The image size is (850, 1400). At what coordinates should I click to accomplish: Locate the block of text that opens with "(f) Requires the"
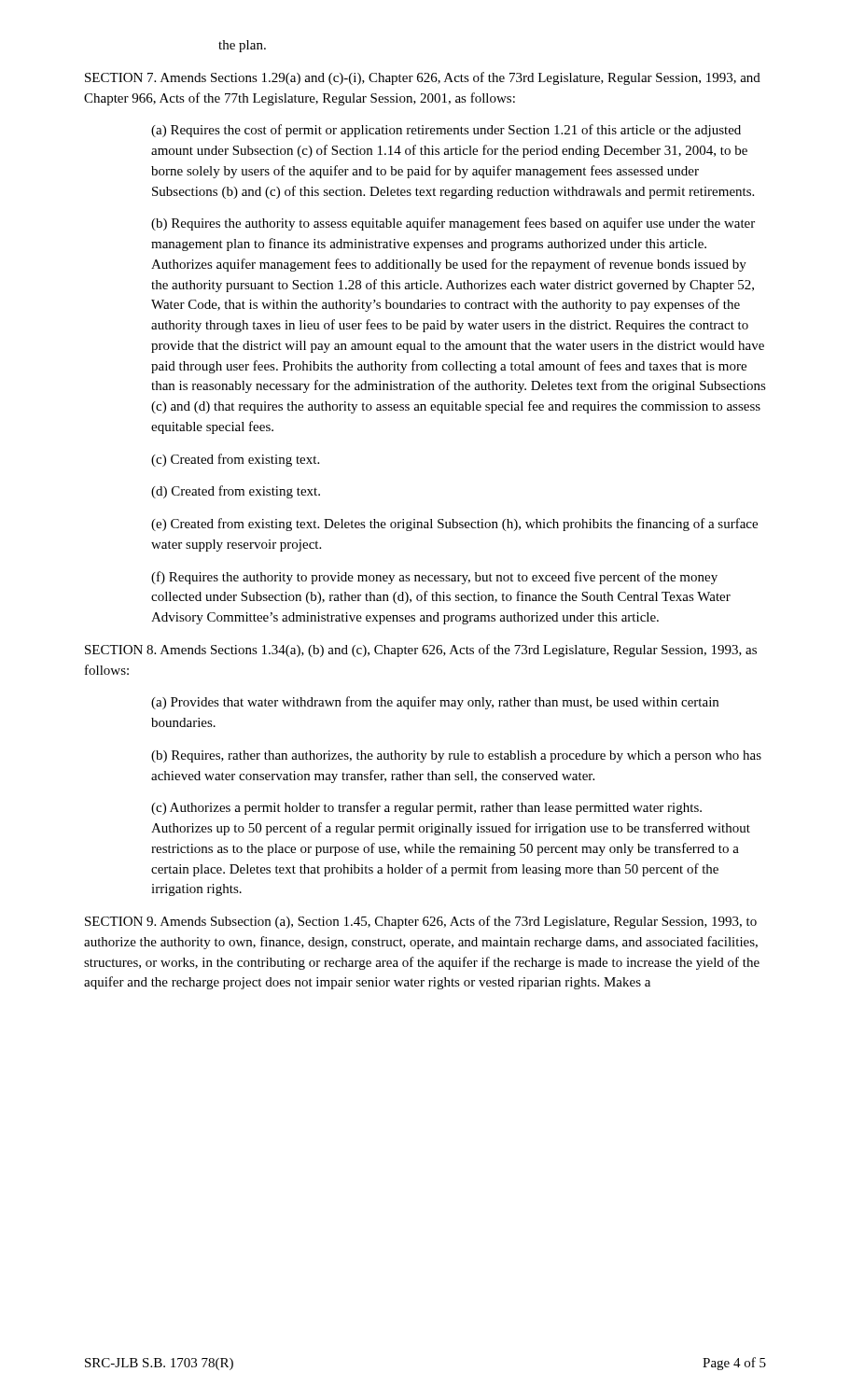point(441,597)
